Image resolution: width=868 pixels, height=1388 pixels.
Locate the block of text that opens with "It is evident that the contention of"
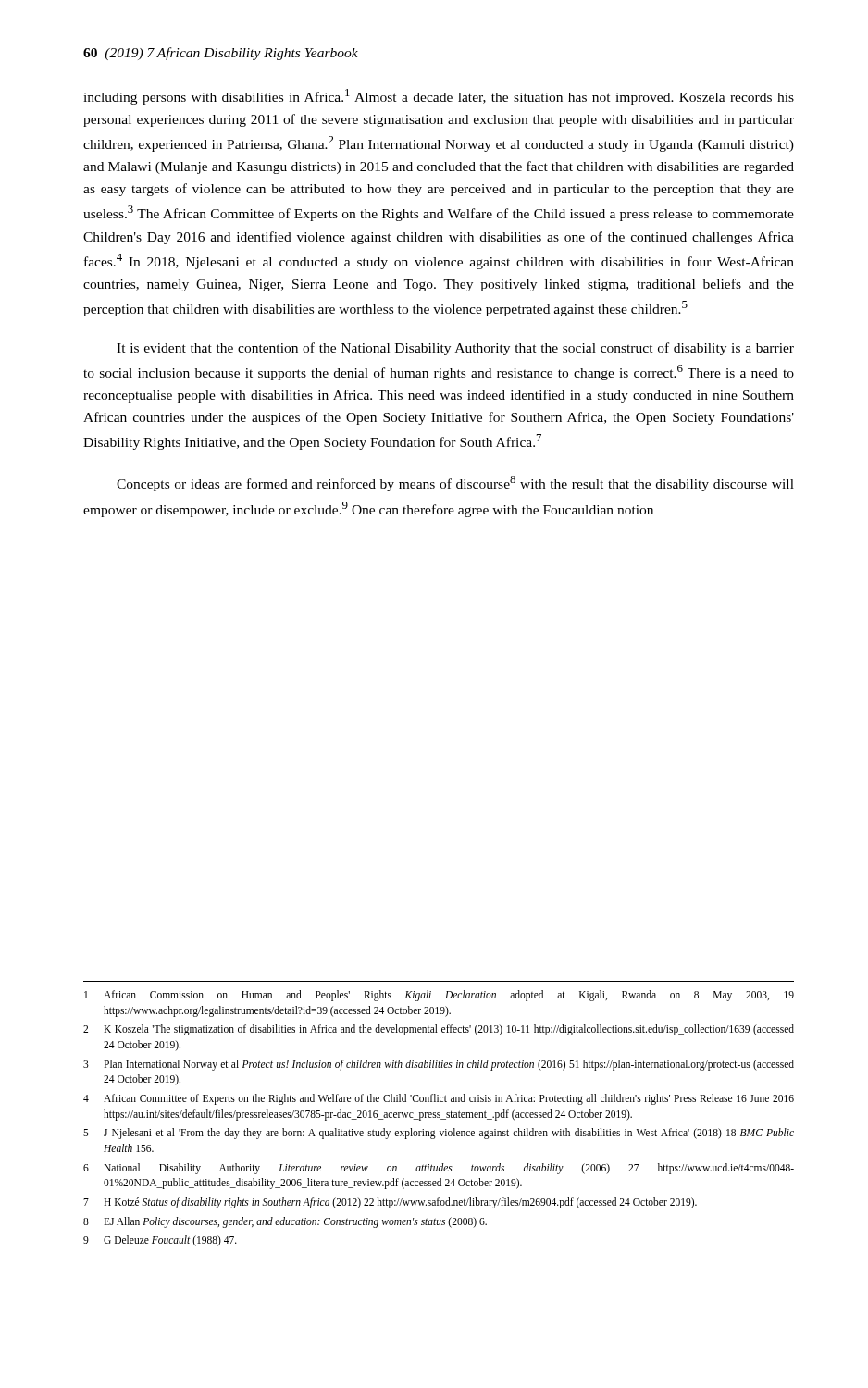[x=439, y=395]
